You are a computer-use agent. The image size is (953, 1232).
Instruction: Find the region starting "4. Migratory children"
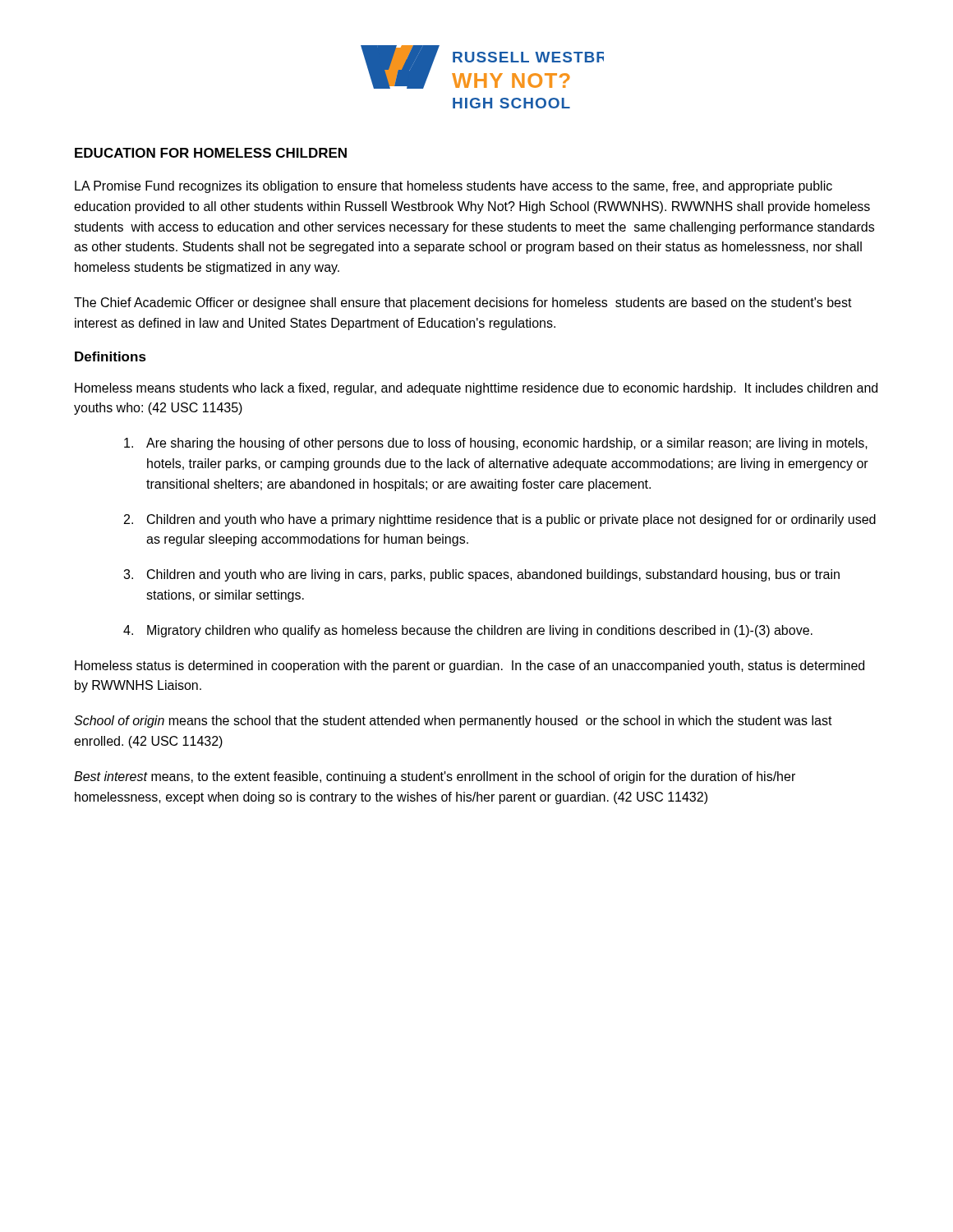point(468,631)
